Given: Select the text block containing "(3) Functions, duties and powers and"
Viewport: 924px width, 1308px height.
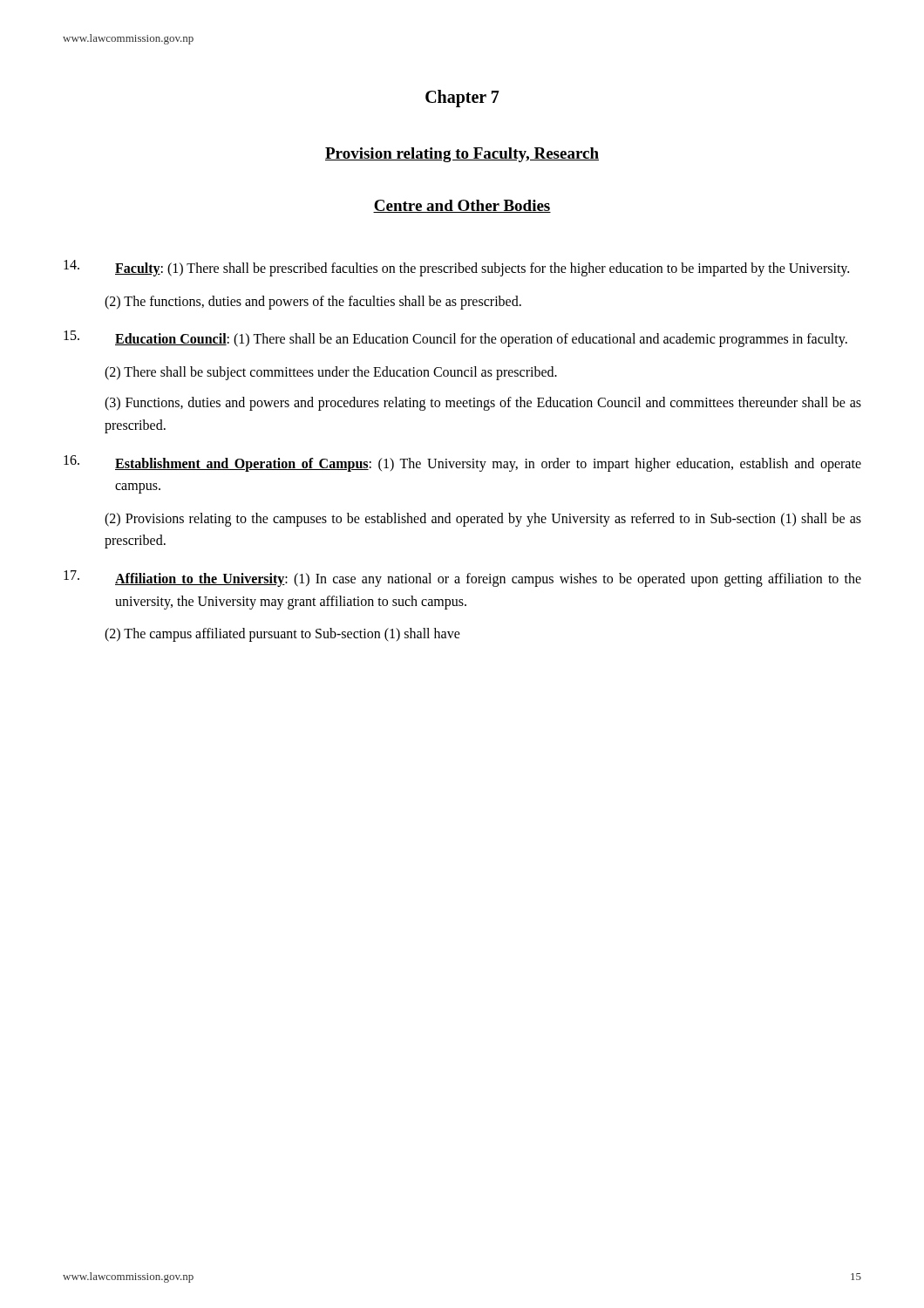Looking at the screenshot, I should [483, 414].
